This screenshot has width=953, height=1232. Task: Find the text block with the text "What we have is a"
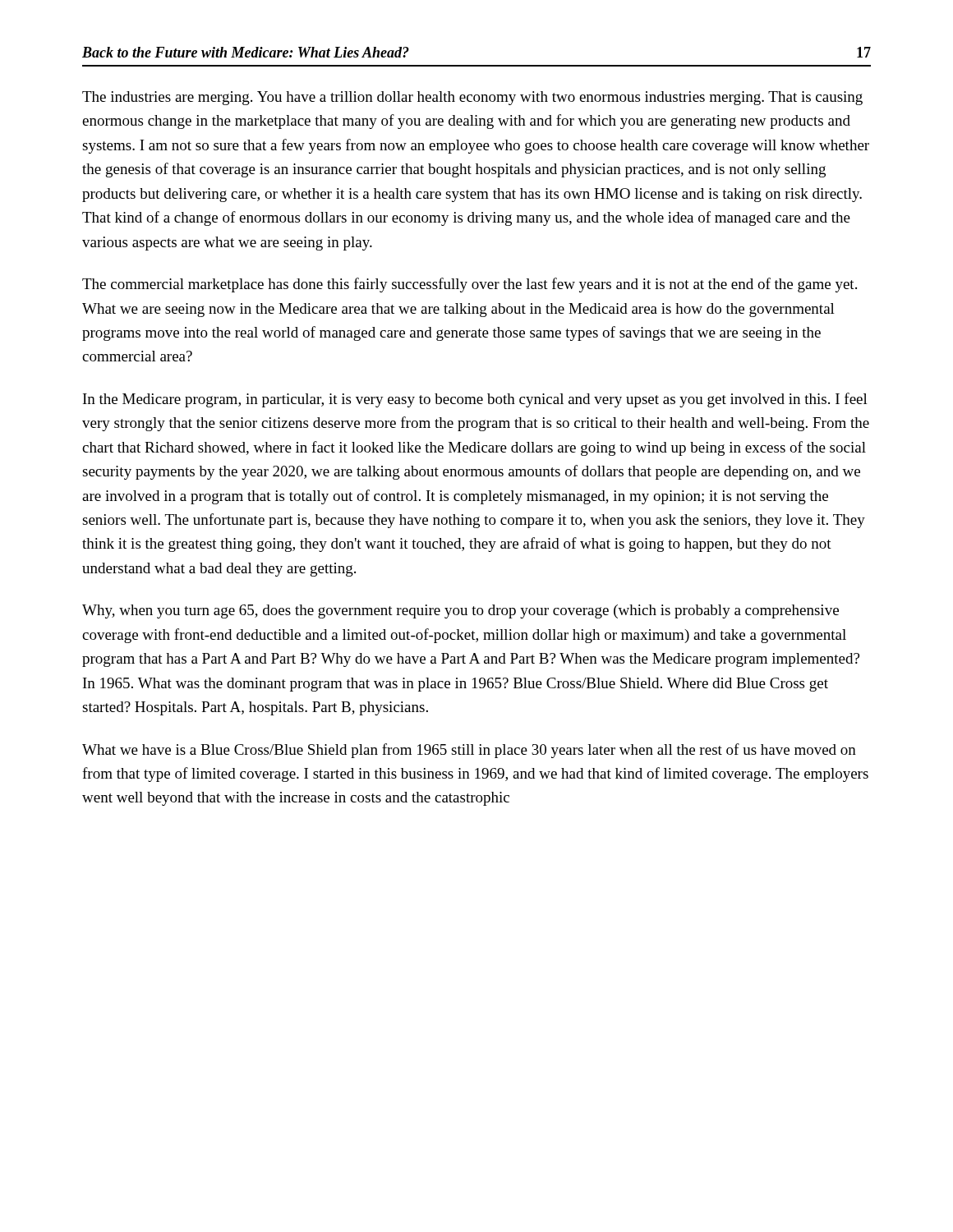[x=475, y=773]
